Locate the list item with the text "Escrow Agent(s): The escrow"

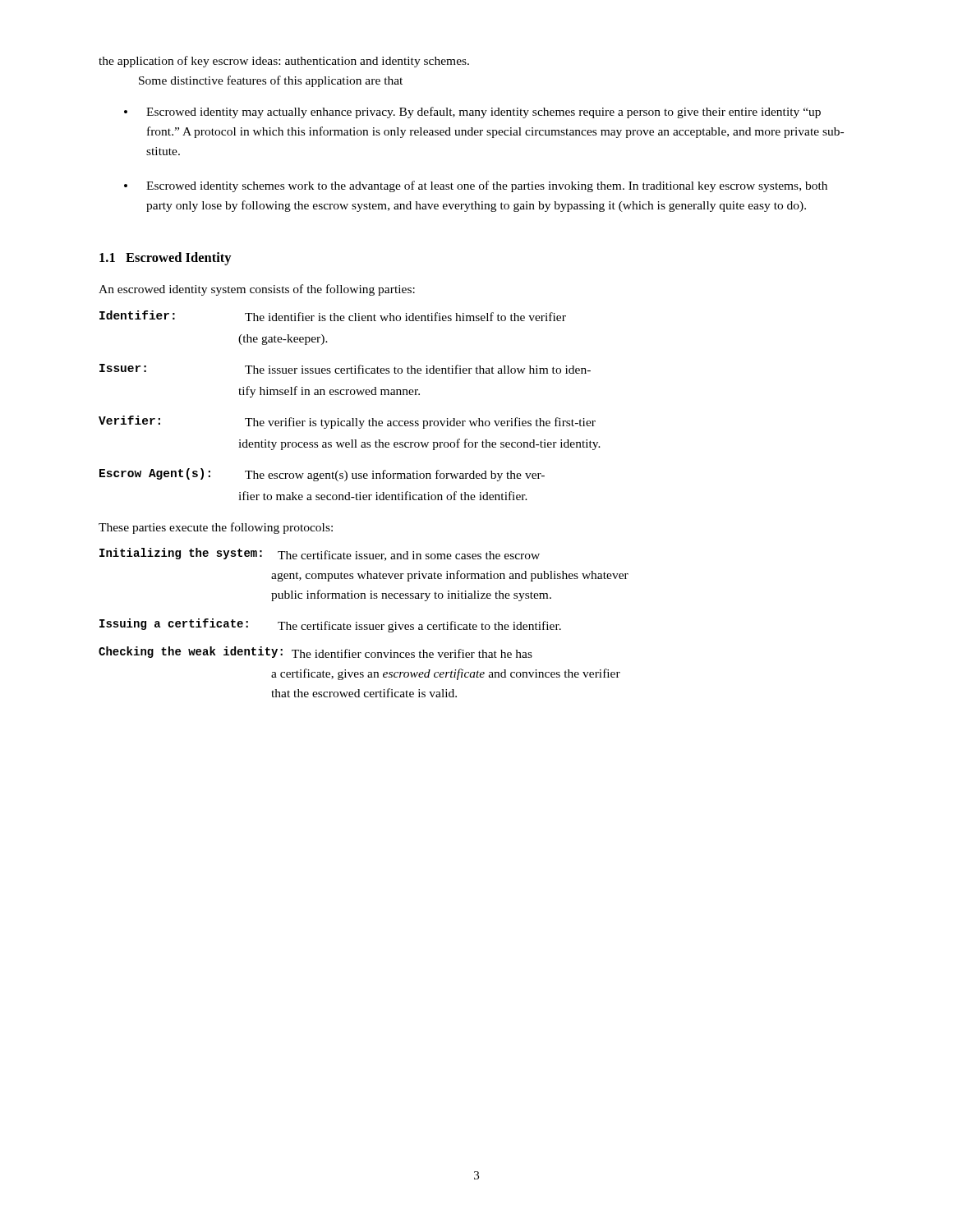[476, 475]
